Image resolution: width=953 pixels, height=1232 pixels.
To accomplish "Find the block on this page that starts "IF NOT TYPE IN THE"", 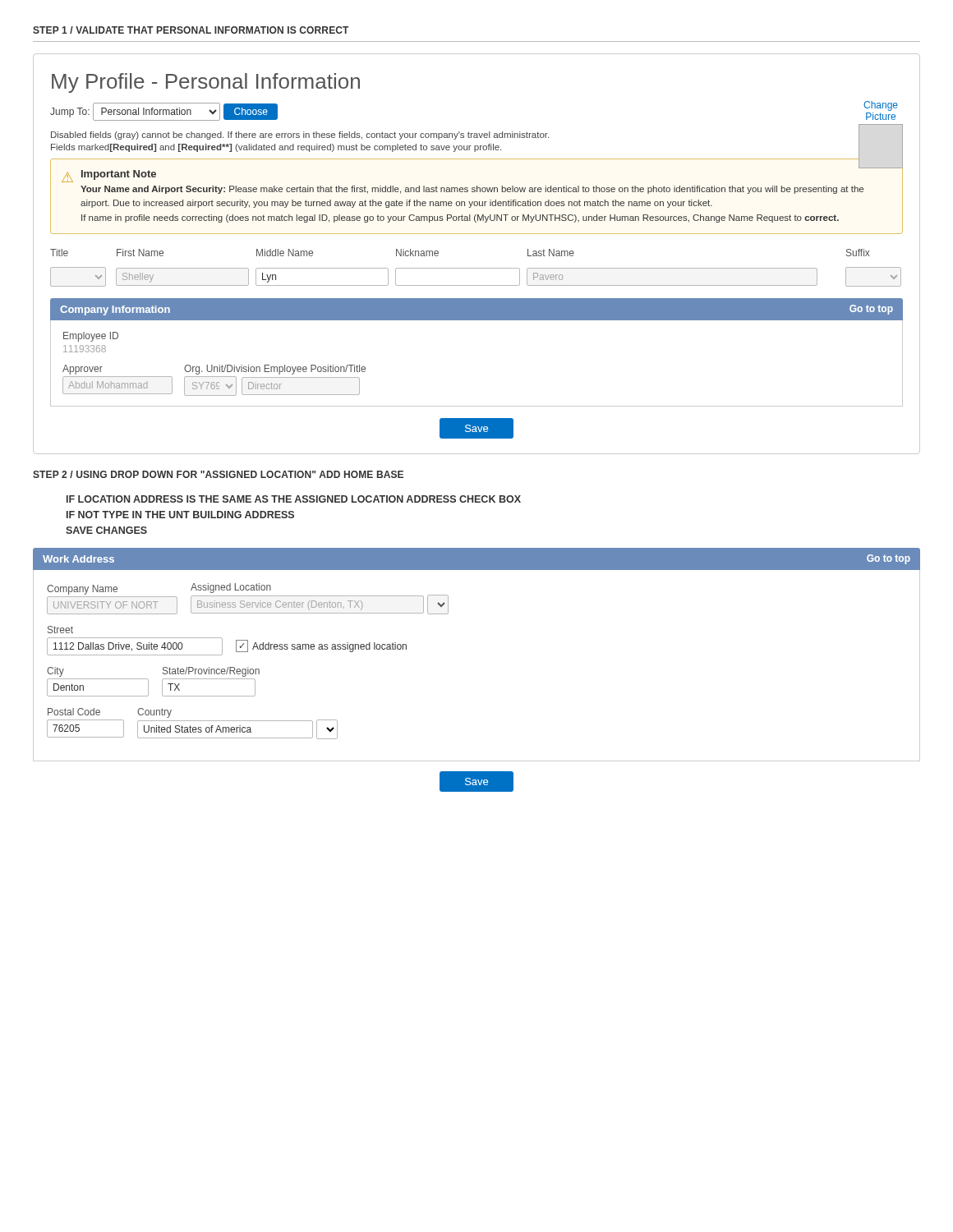I will pyautogui.click(x=180, y=515).
